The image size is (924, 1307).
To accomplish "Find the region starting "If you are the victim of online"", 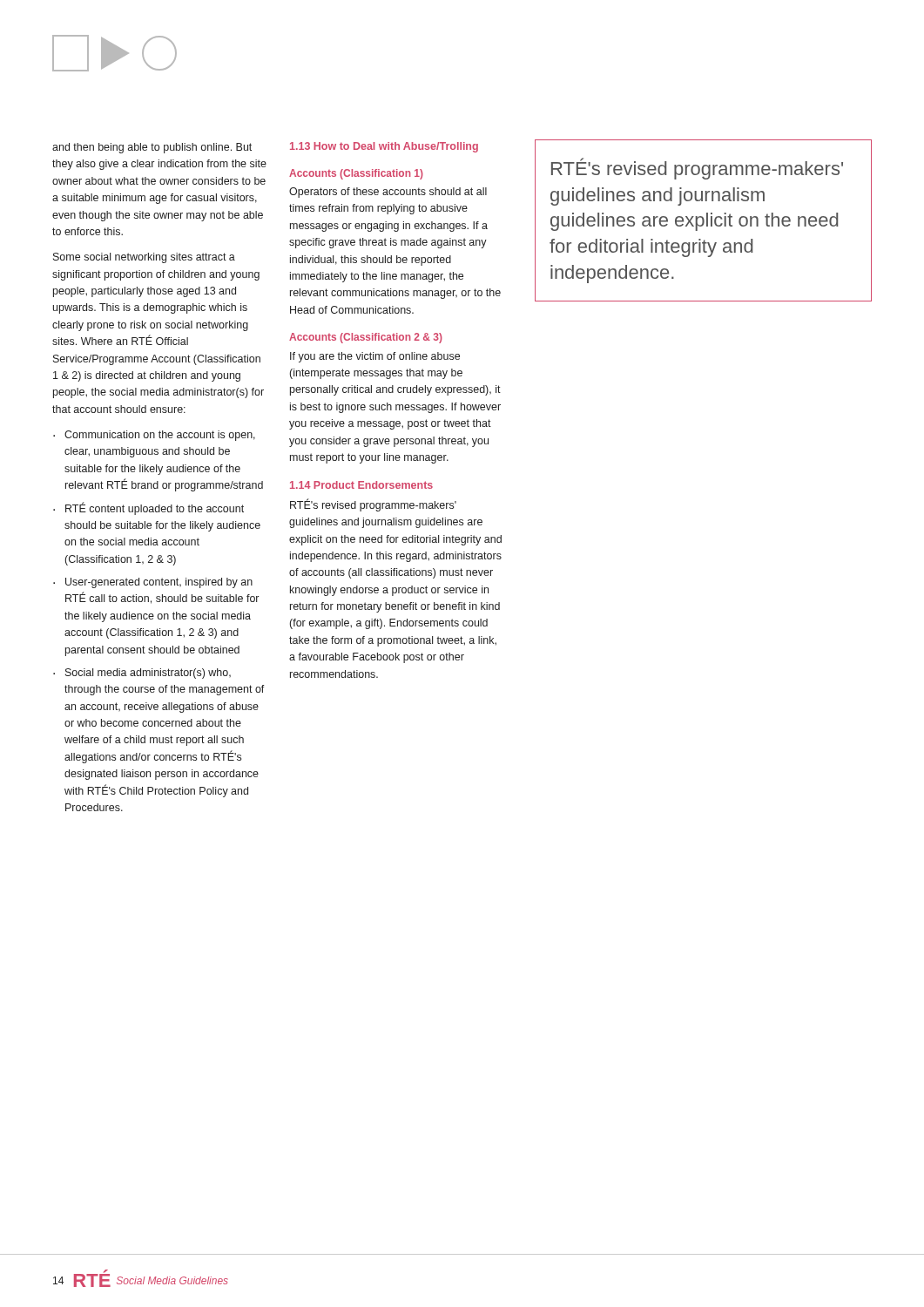I will 395,407.
